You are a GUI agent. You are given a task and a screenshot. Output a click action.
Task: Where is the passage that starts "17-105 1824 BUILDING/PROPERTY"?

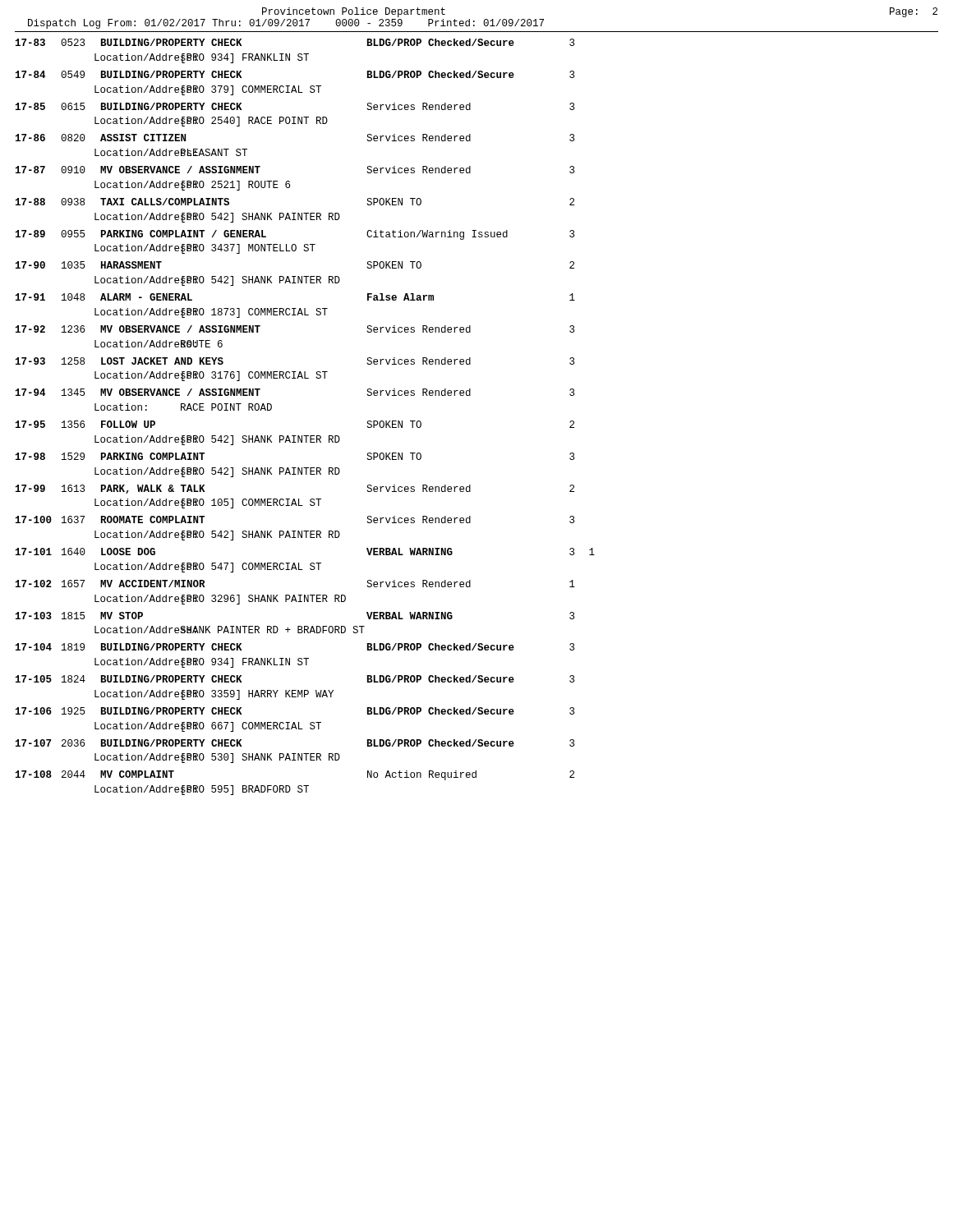point(476,688)
